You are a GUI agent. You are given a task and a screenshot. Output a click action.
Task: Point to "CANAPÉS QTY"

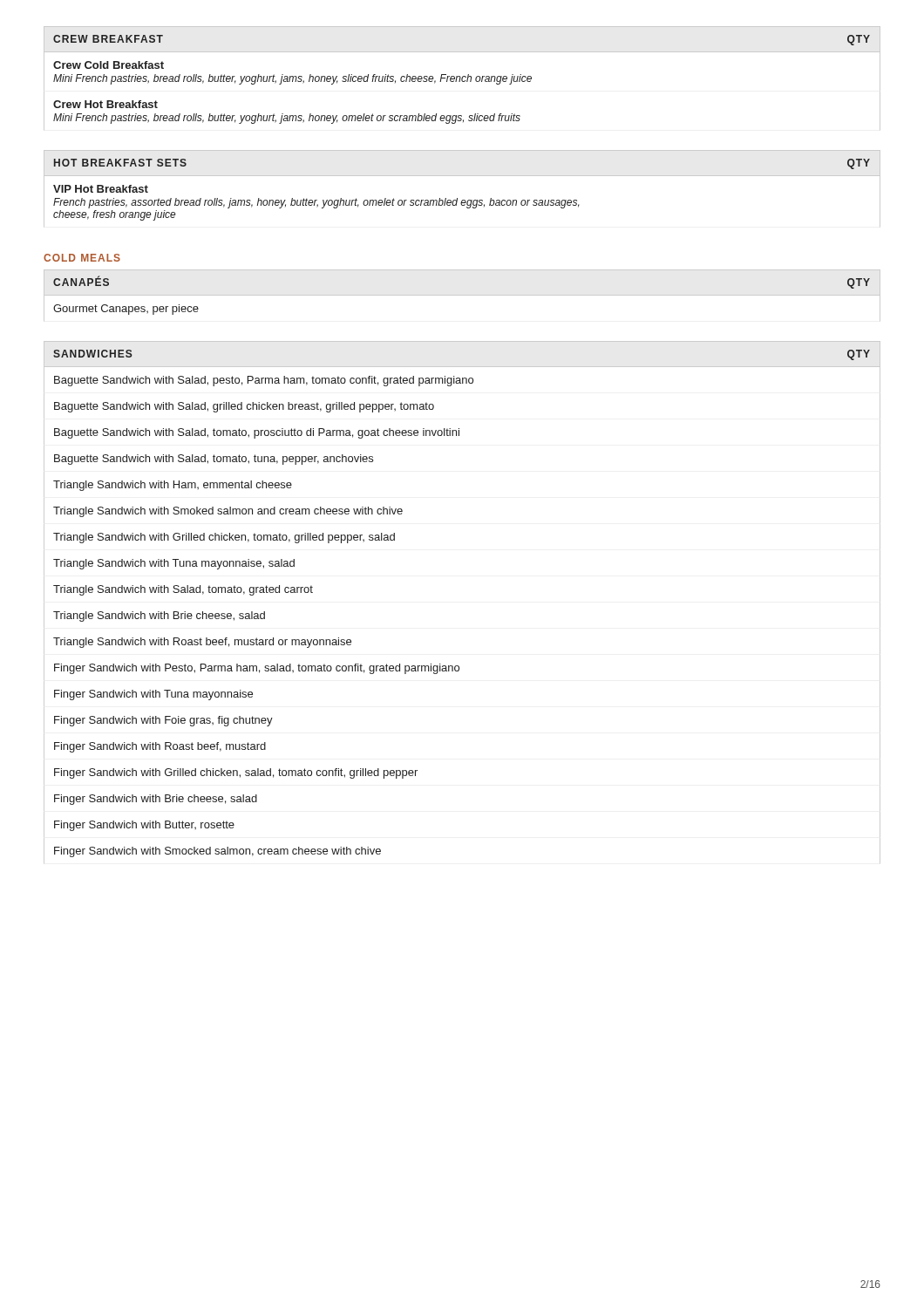[x=82, y=282]
